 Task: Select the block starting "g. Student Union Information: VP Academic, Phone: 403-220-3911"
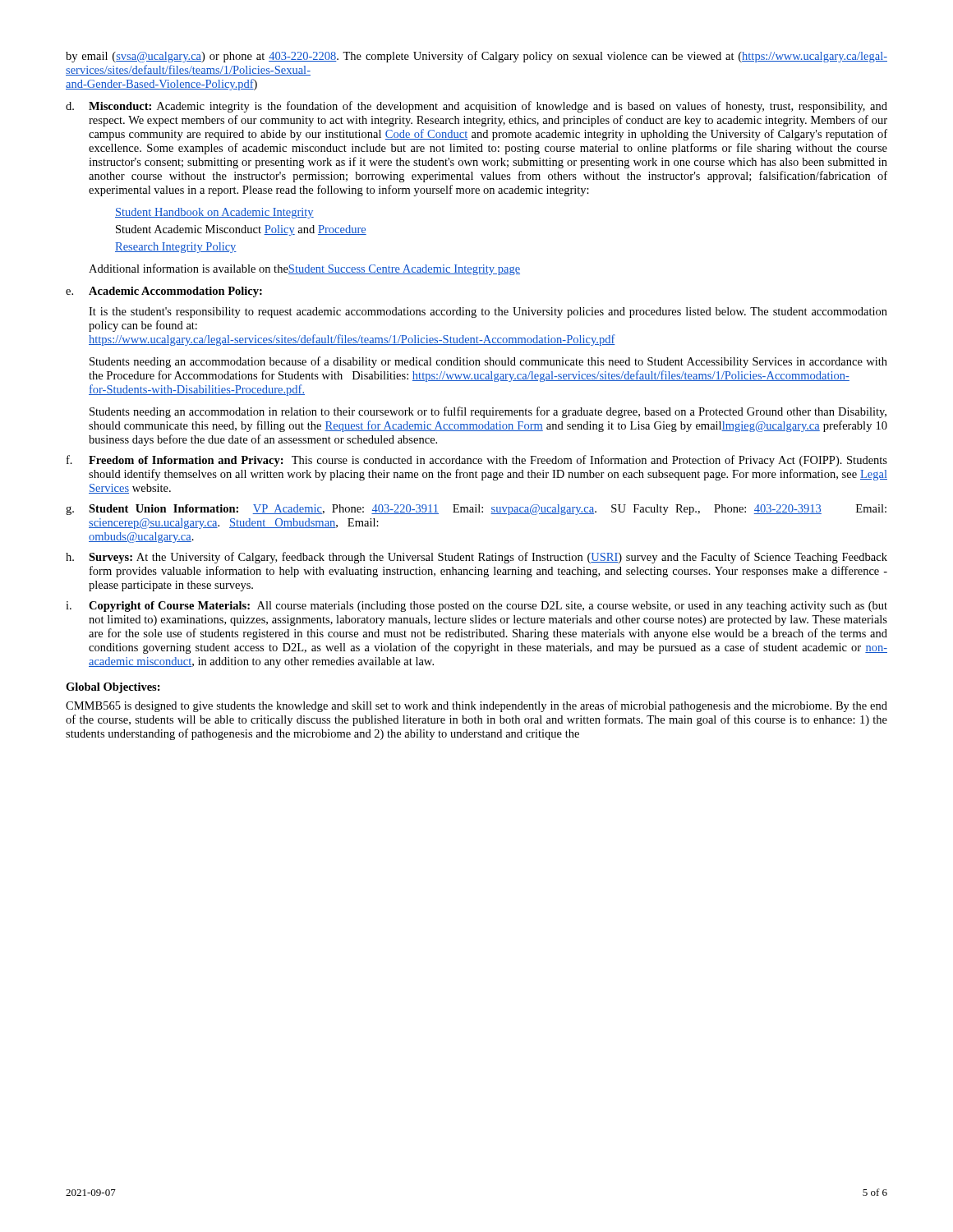coord(476,523)
